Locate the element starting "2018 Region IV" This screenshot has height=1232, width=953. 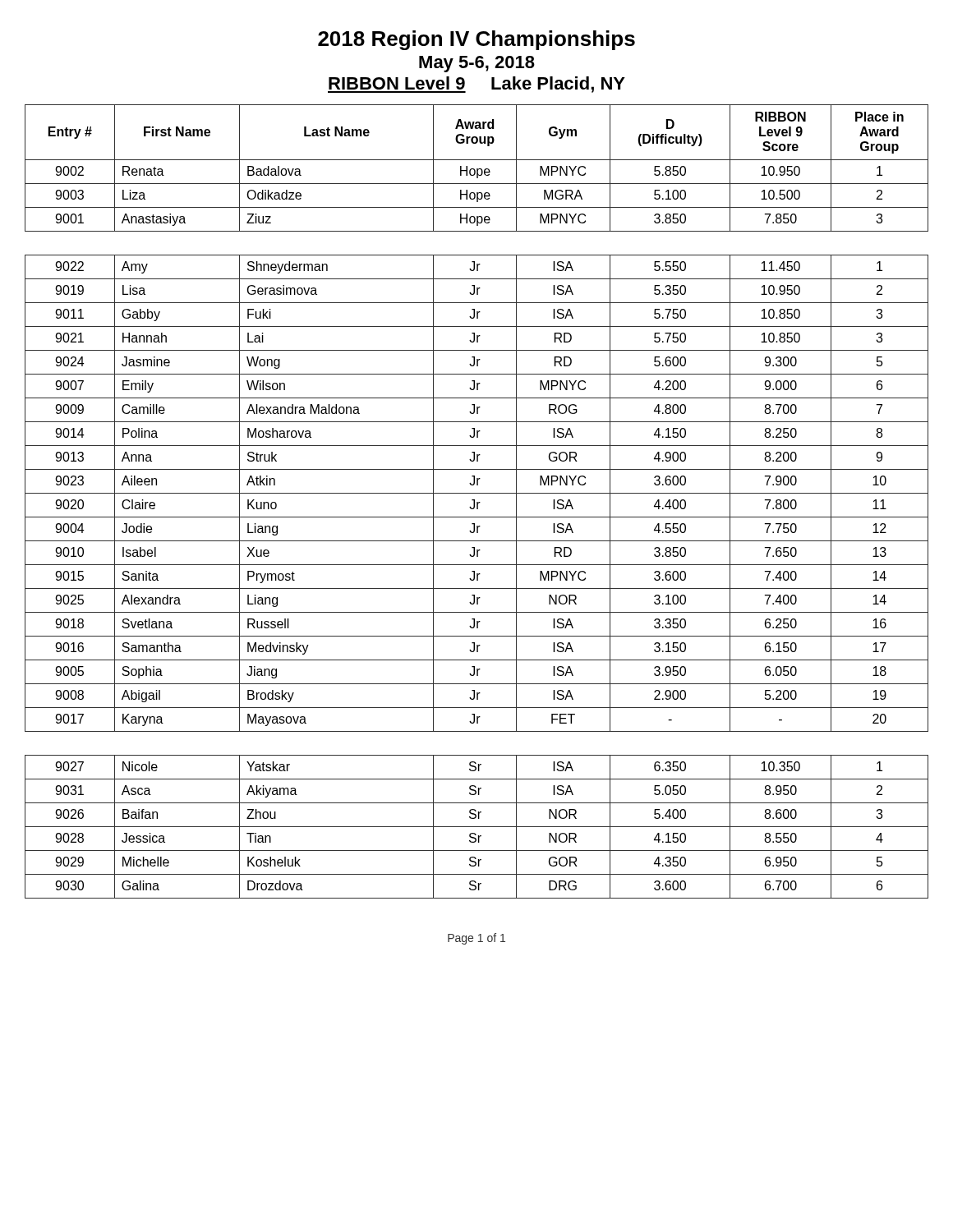point(476,60)
